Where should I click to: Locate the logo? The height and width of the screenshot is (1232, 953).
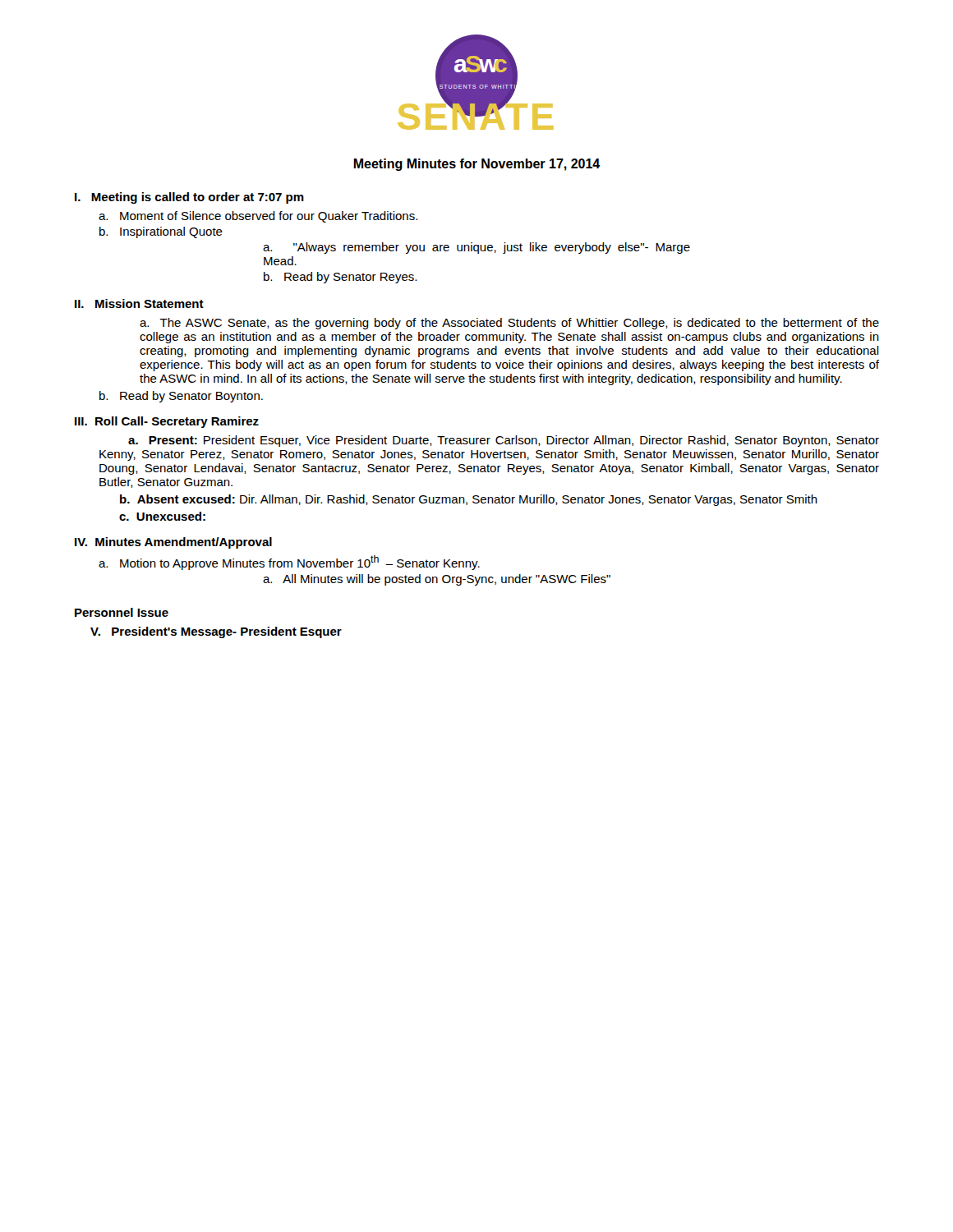[476, 87]
